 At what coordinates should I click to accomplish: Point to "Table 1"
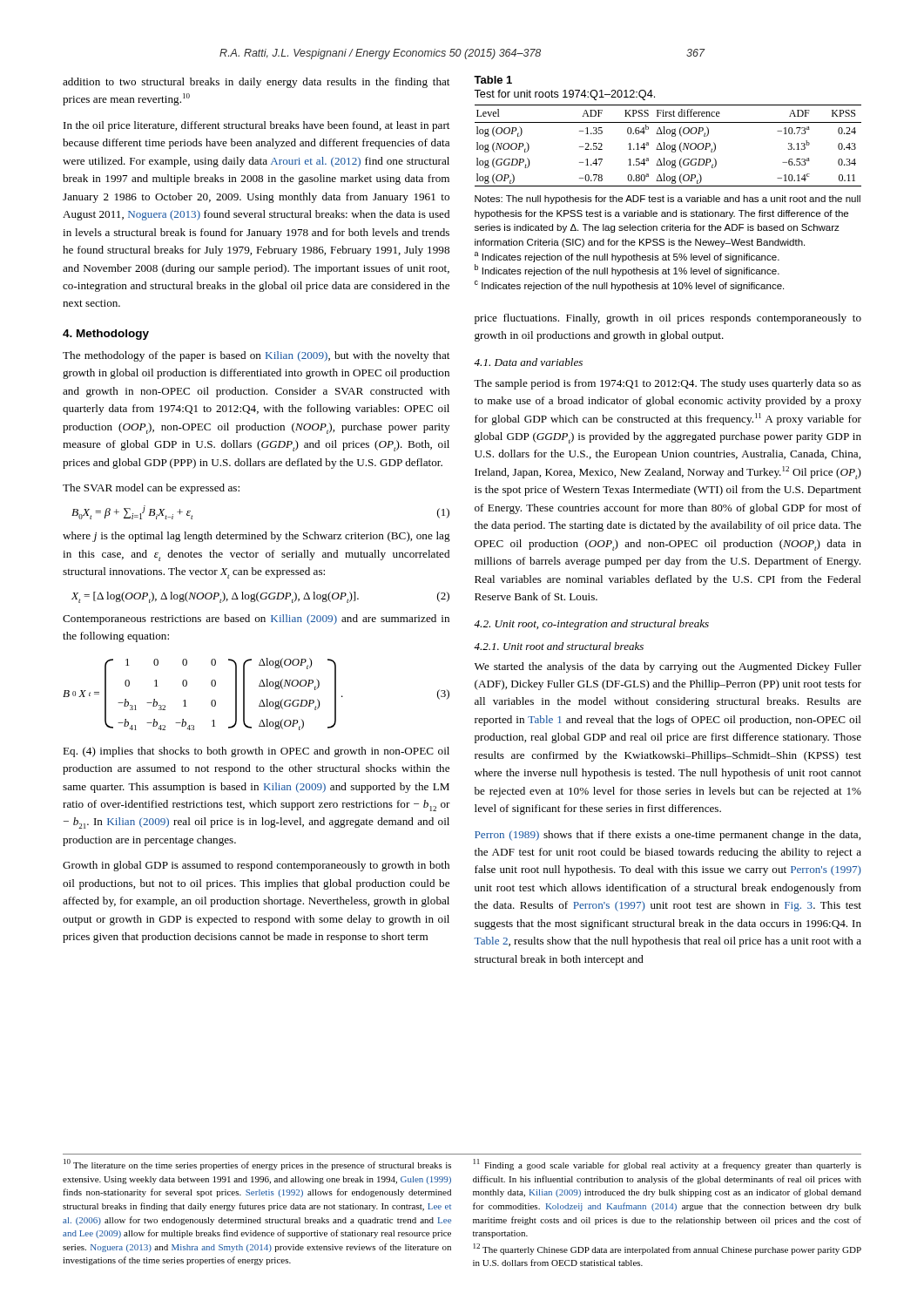(493, 80)
